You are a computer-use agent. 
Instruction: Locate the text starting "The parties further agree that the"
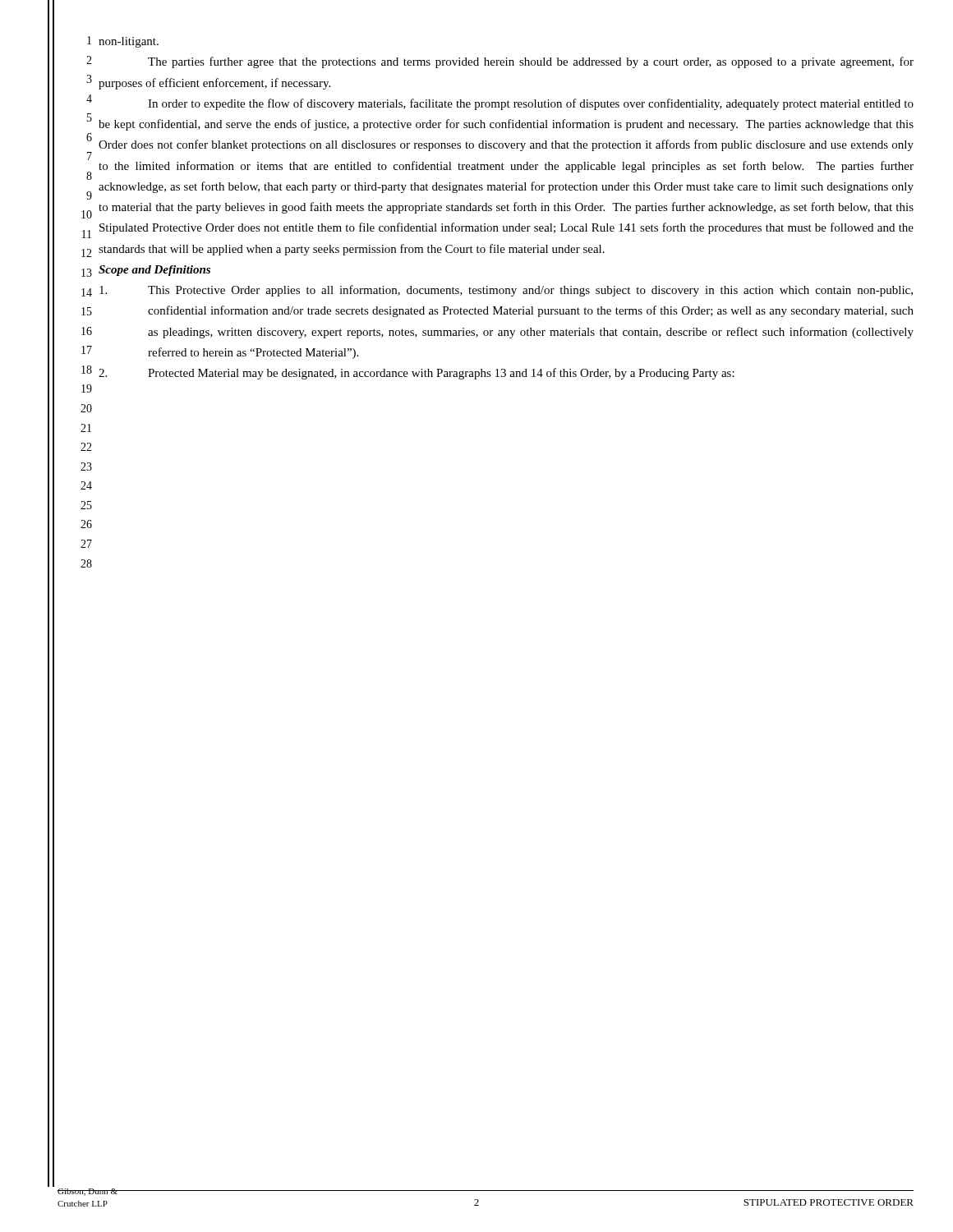(x=506, y=72)
